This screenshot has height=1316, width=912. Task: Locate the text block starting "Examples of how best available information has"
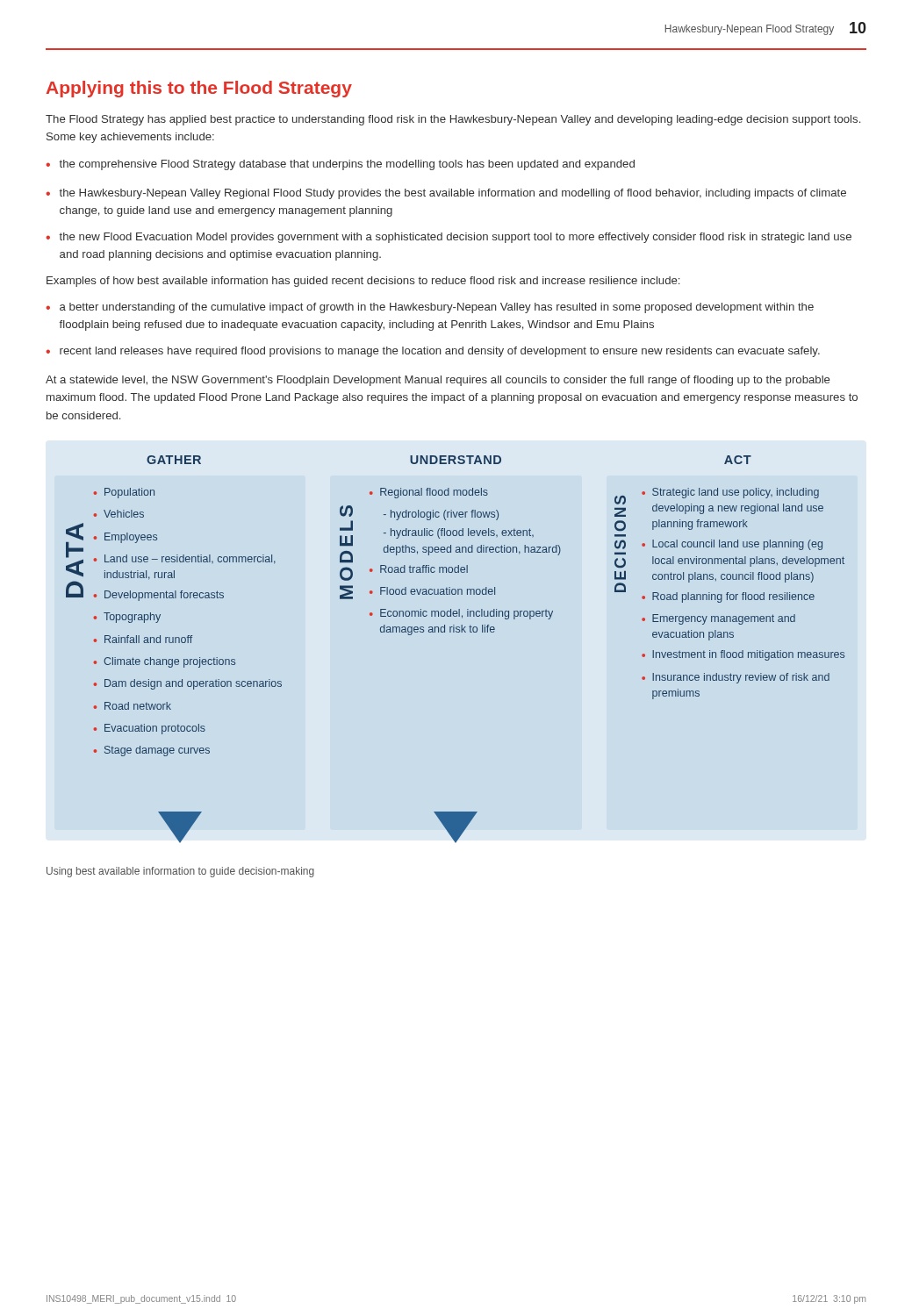[x=363, y=280]
